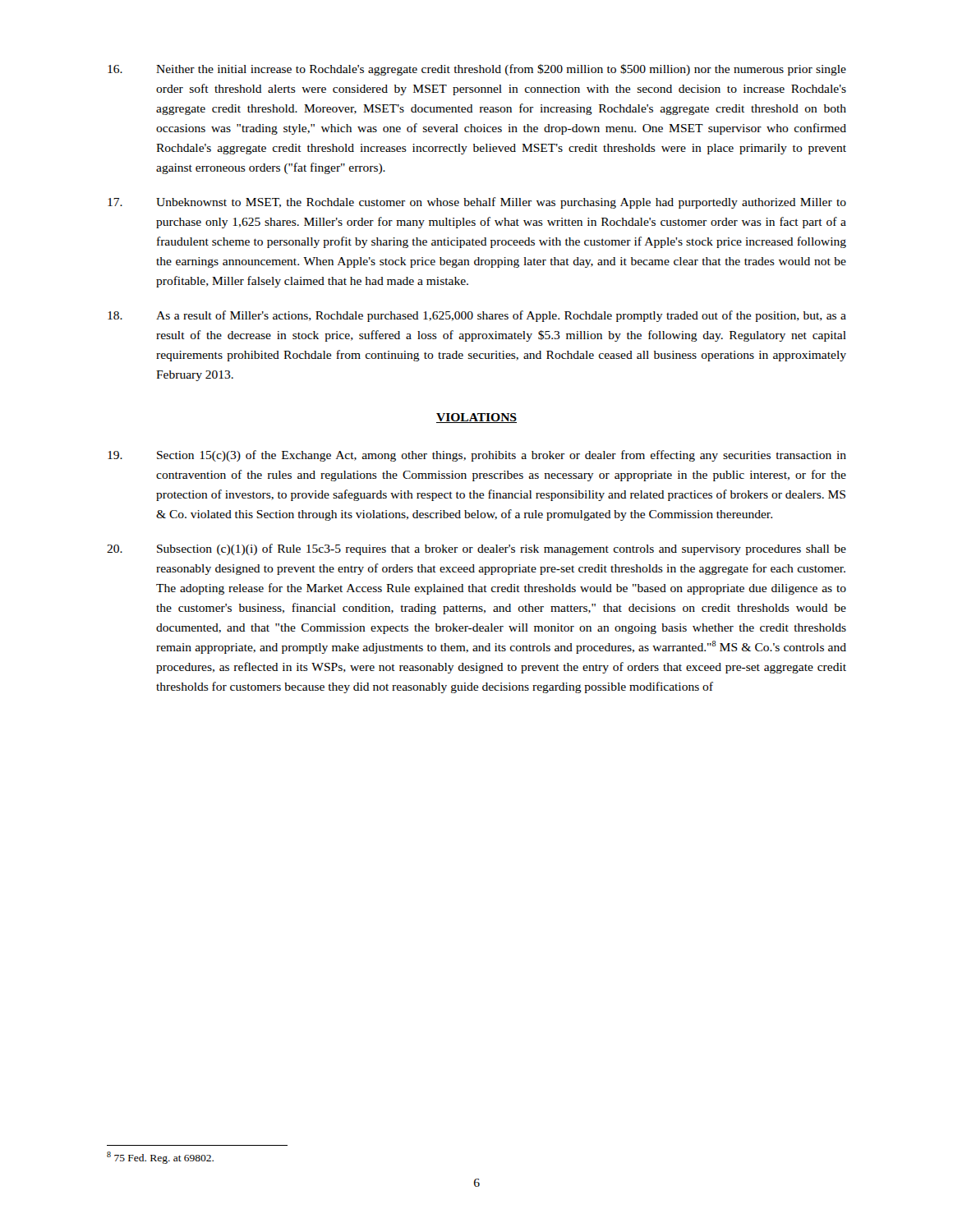Find the text block starting "20. Subsection (c)(1)(i) of Rule"
This screenshot has width=953, height=1232.
tap(476, 618)
